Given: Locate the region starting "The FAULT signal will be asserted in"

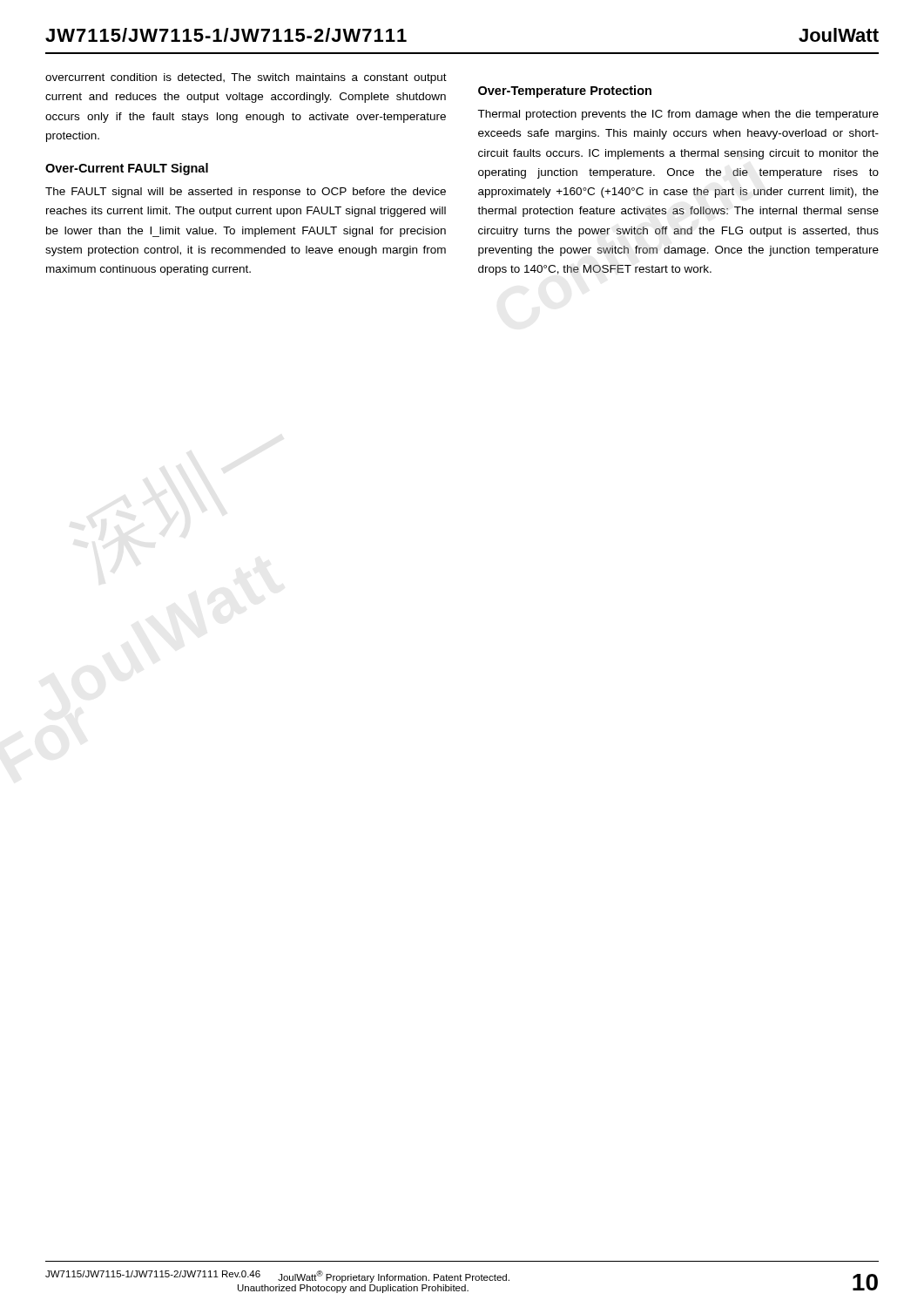Looking at the screenshot, I should pos(246,230).
